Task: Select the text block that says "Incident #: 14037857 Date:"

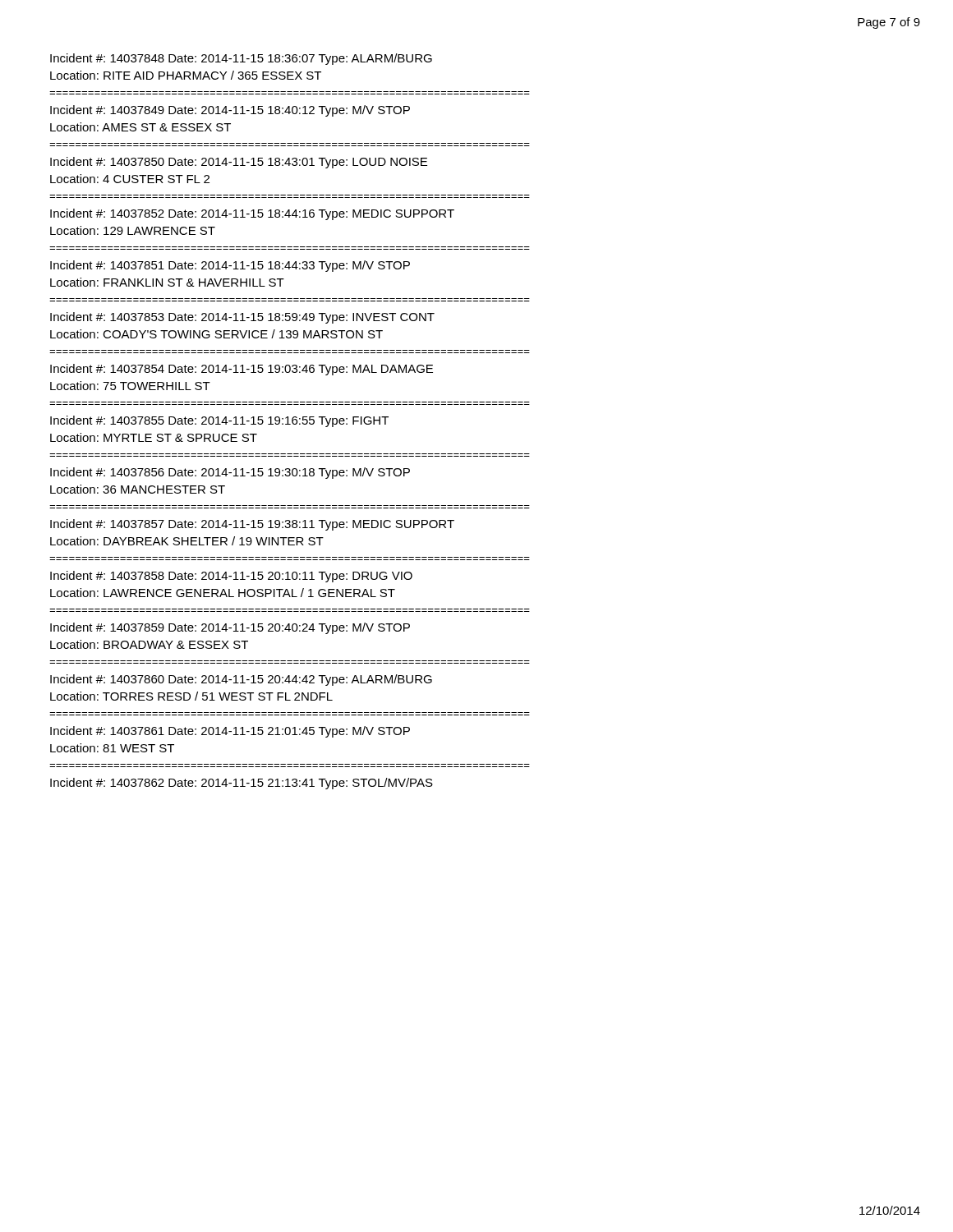Action: click(252, 525)
